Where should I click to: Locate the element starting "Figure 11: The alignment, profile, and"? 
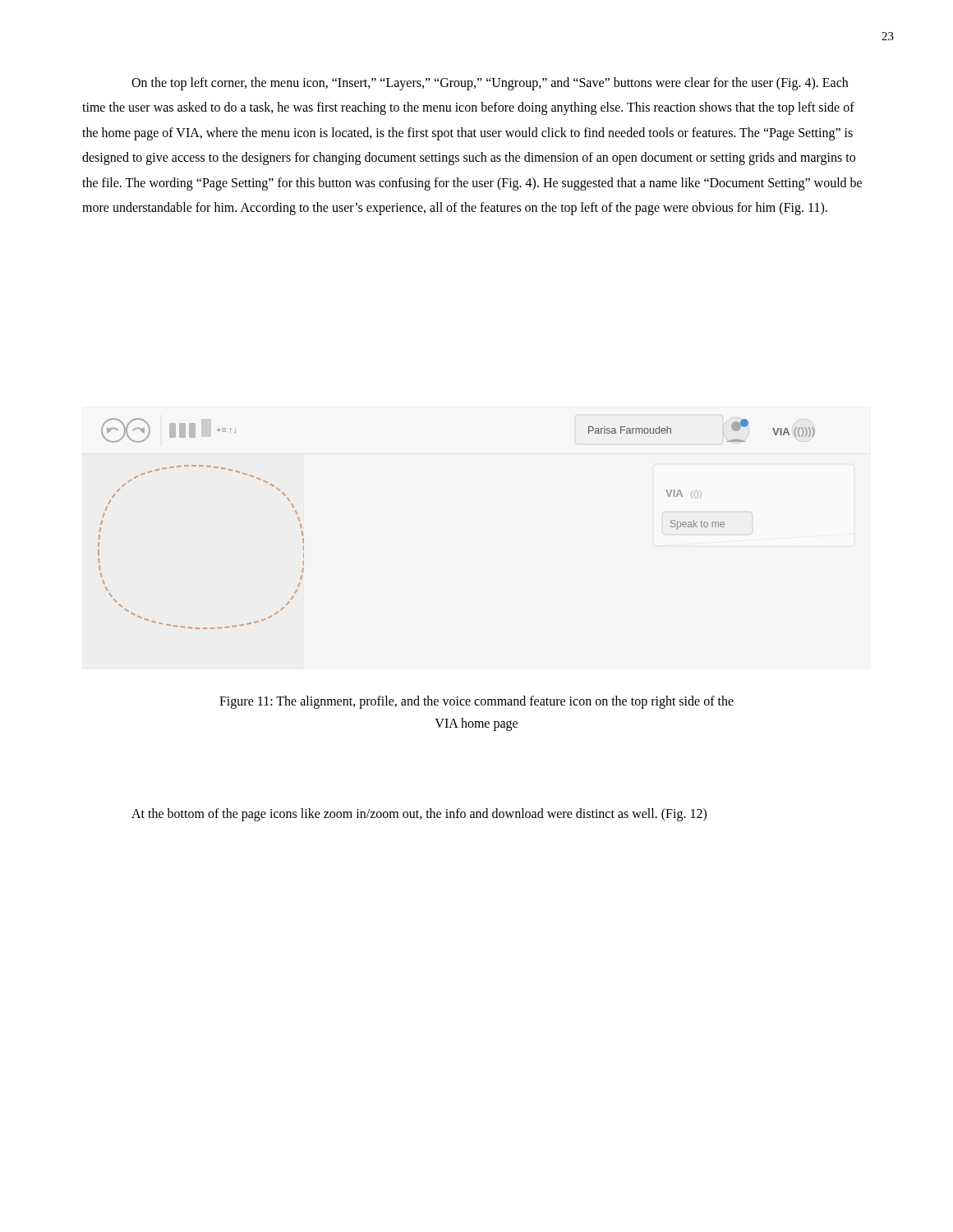click(x=476, y=712)
